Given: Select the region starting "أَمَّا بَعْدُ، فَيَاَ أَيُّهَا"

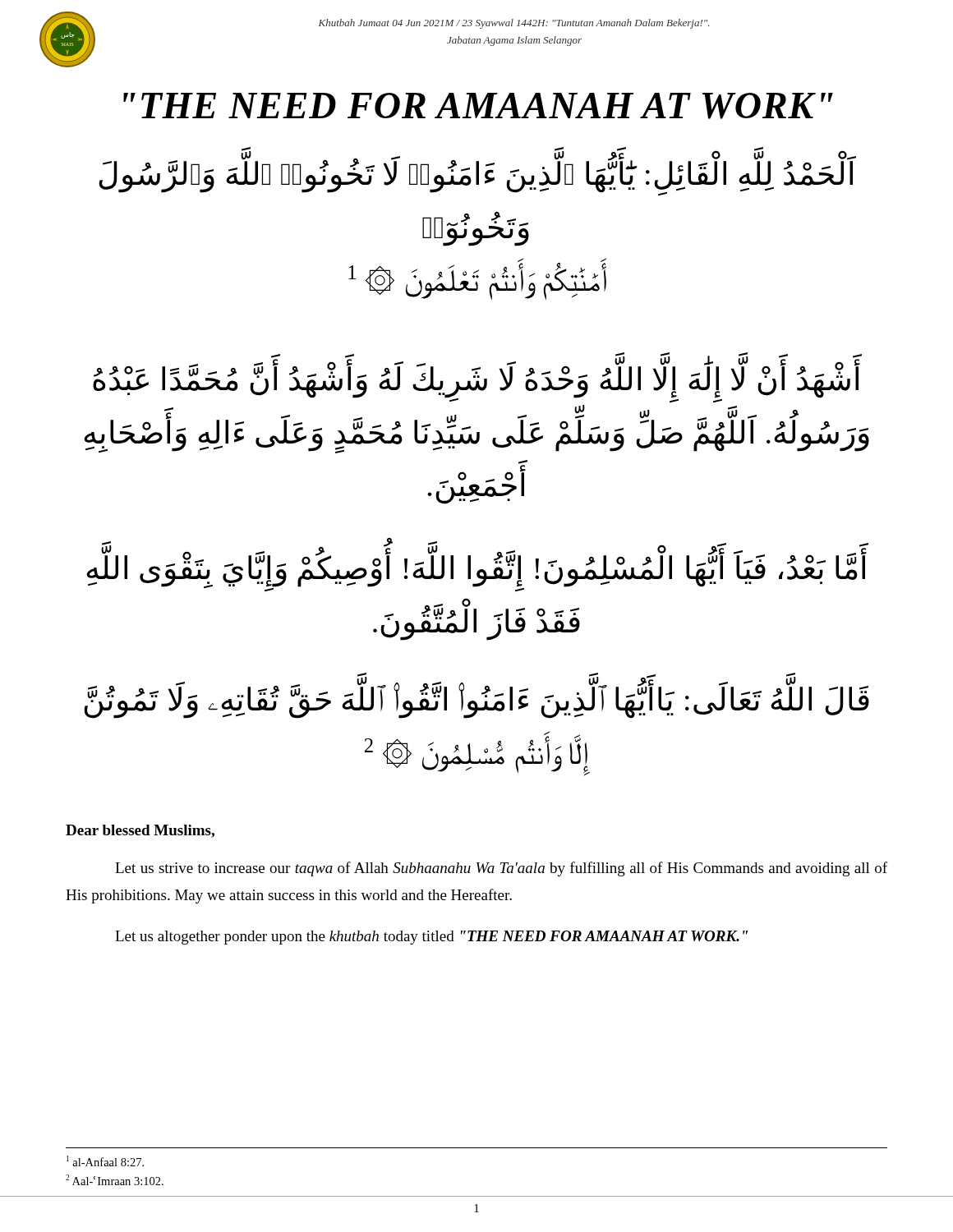Looking at the screenshot, I should [x=476, y=595].
